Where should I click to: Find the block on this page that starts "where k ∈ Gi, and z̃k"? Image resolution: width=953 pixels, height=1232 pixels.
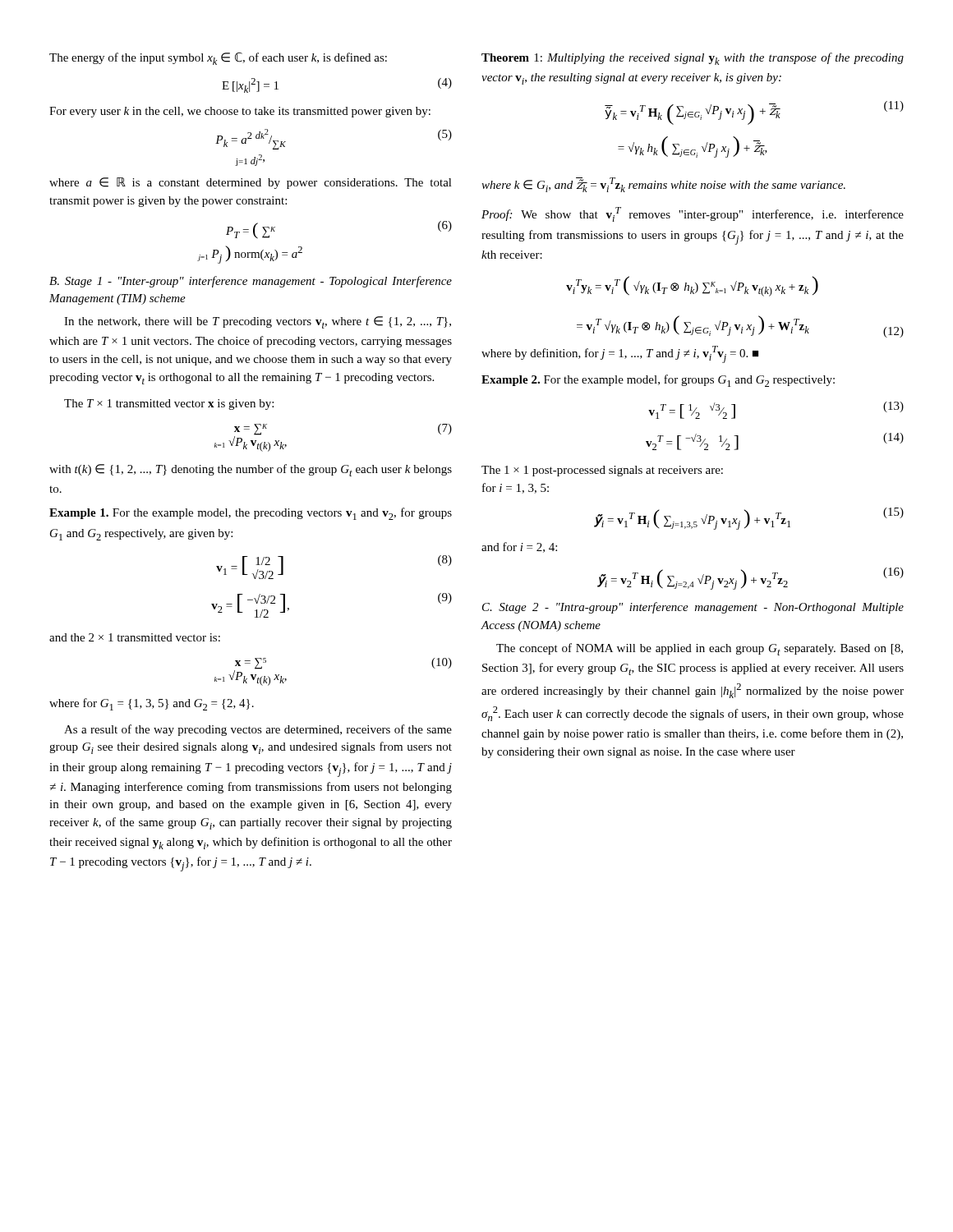coord(693,219)
